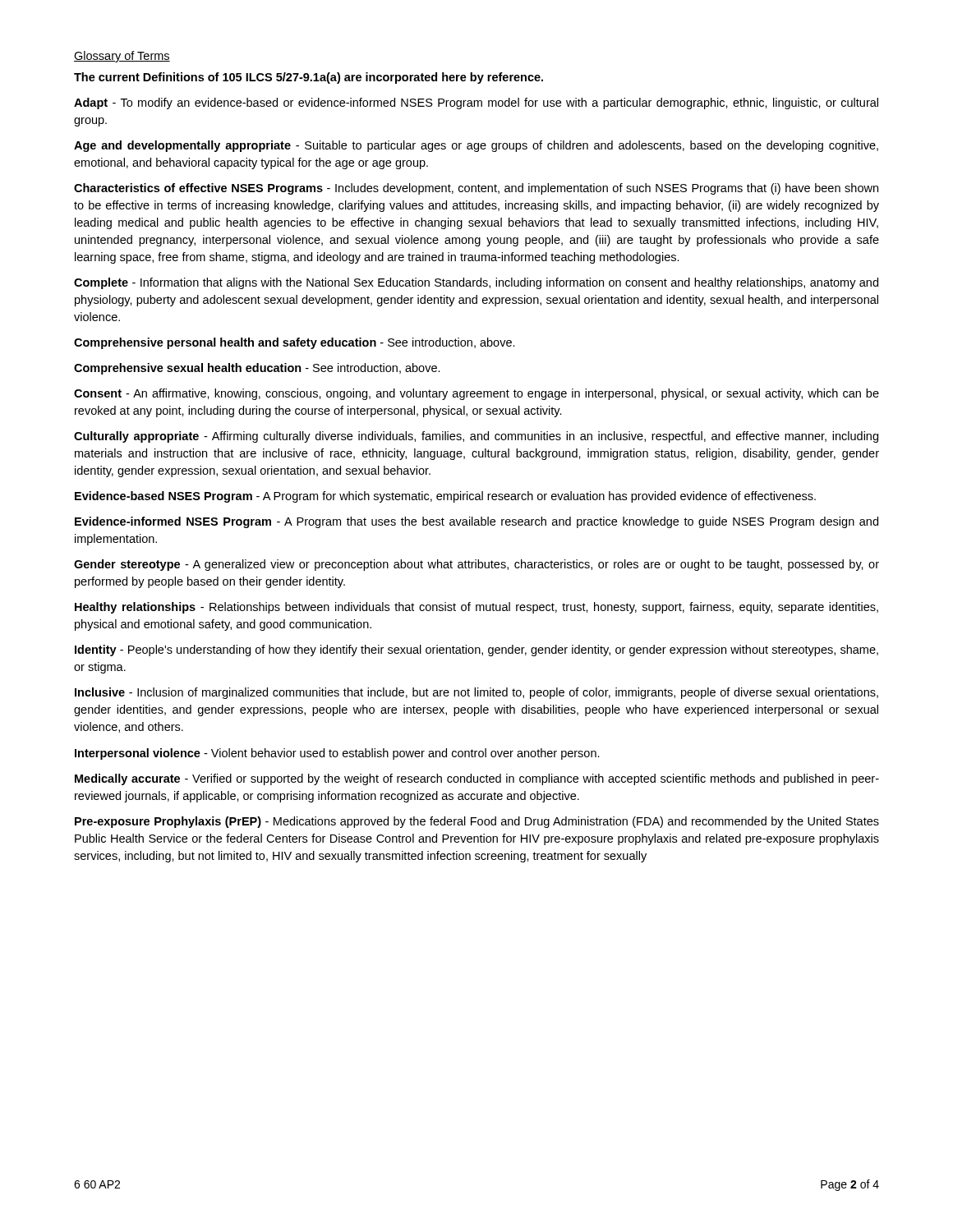Click on the list item that reads "Interpersonal violence - Violent behavior used"
953x1232 pixels.
[x=337, y=753]
